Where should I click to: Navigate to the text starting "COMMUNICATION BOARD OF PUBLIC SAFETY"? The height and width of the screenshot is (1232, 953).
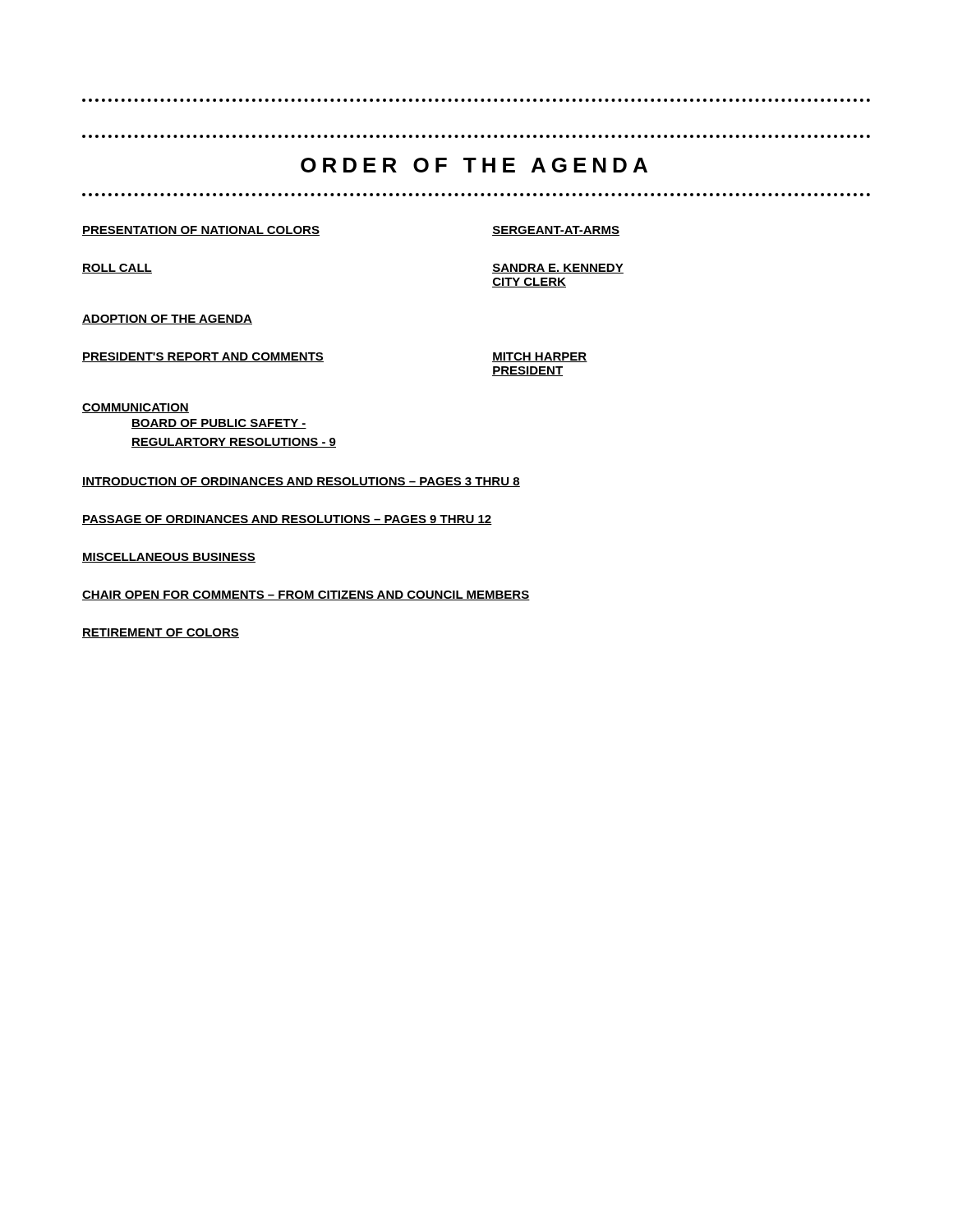click(x=136, y=408)
